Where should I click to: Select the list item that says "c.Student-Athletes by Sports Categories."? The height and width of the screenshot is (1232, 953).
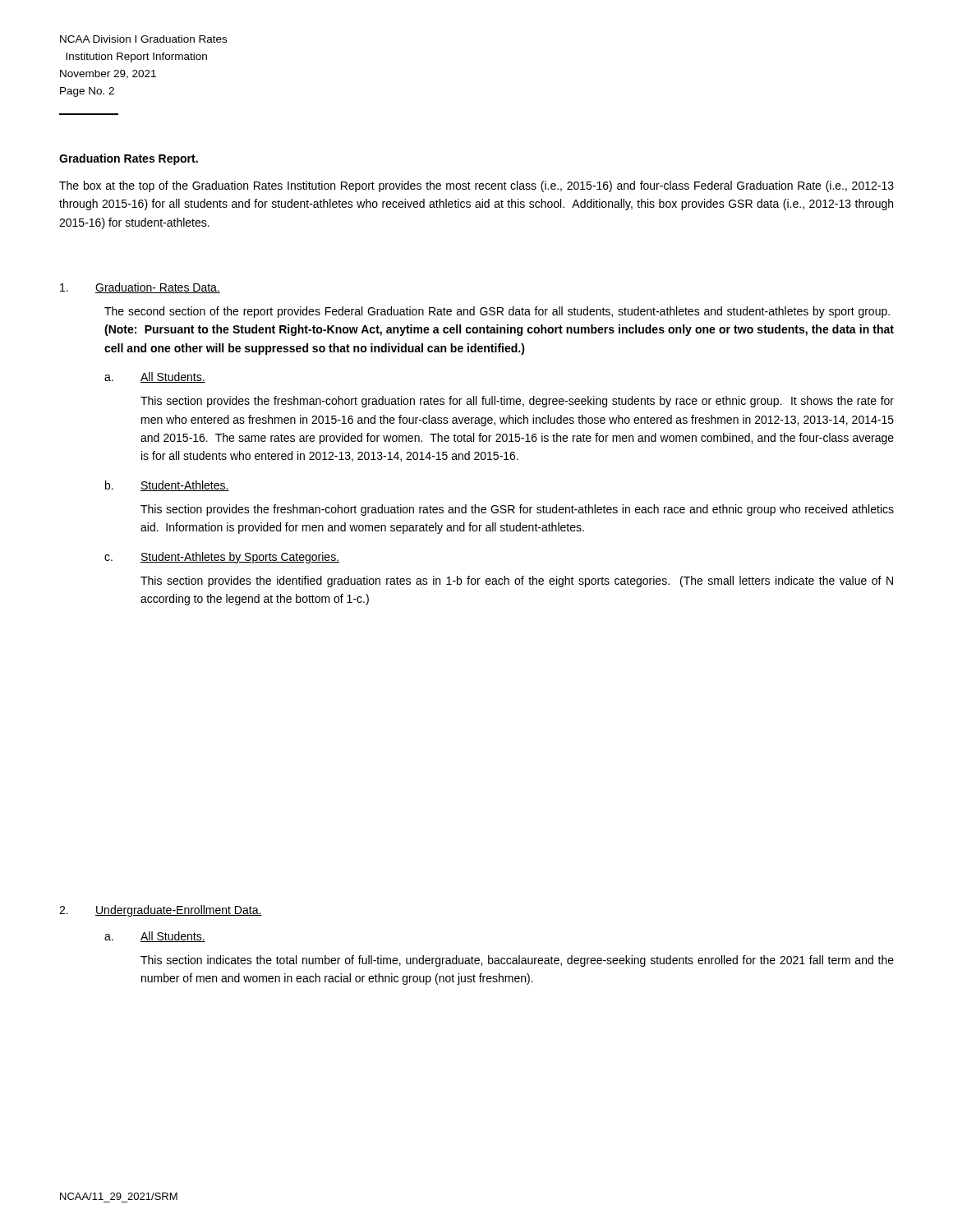[x=222, y=556]
